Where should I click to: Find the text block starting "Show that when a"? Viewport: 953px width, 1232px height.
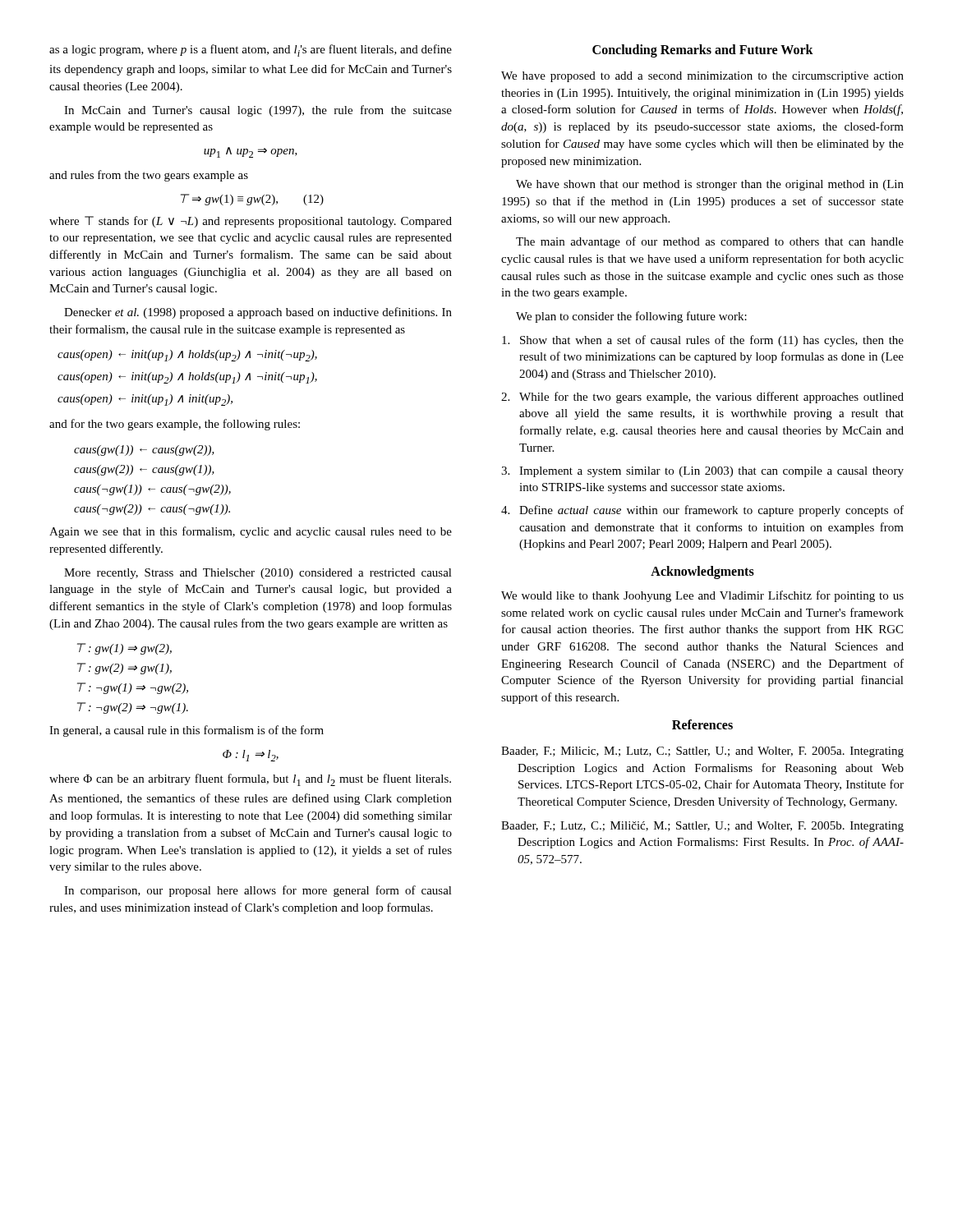702,357
